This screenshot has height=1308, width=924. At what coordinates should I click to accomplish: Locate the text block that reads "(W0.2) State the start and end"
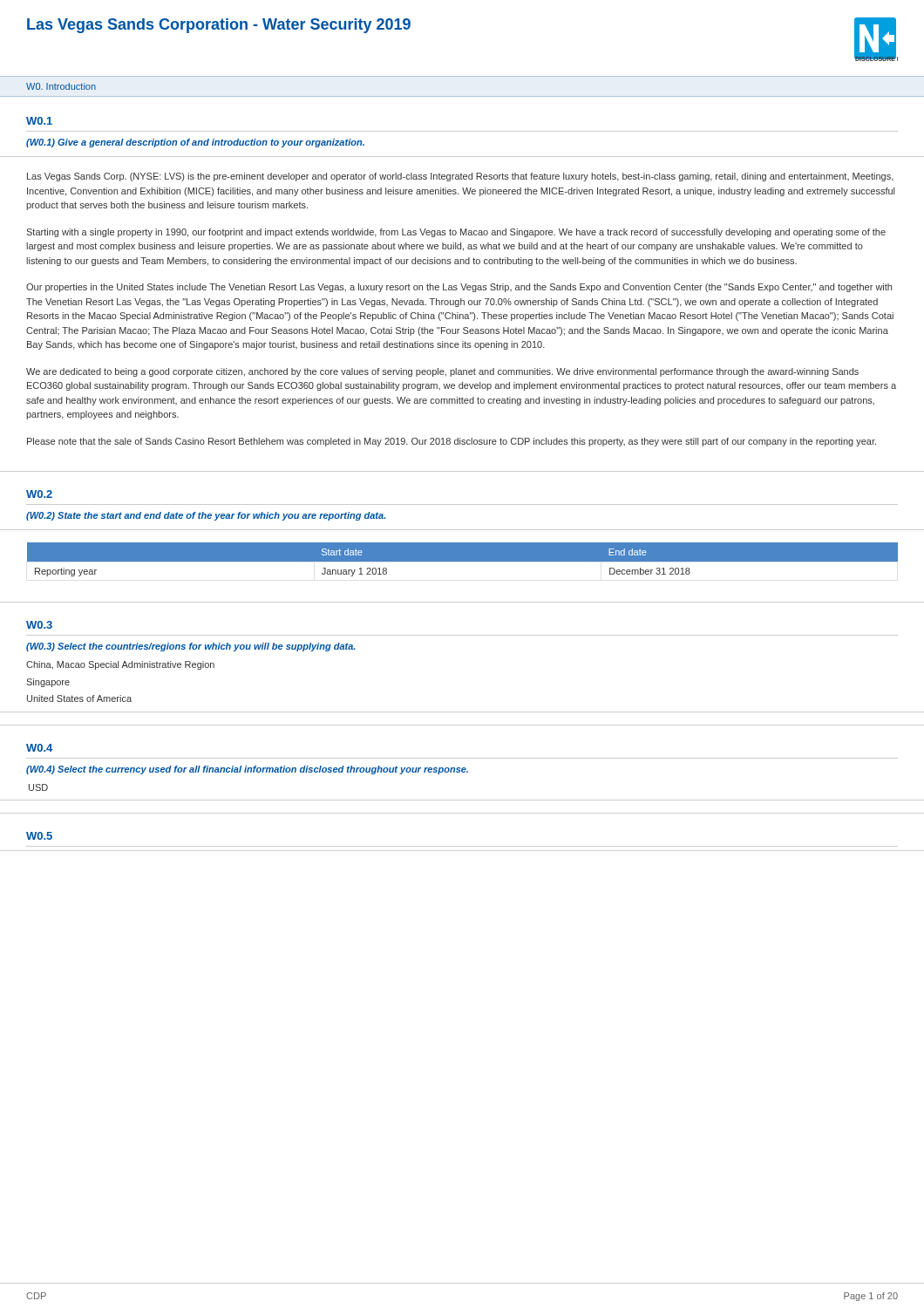[x=206, y=515]
